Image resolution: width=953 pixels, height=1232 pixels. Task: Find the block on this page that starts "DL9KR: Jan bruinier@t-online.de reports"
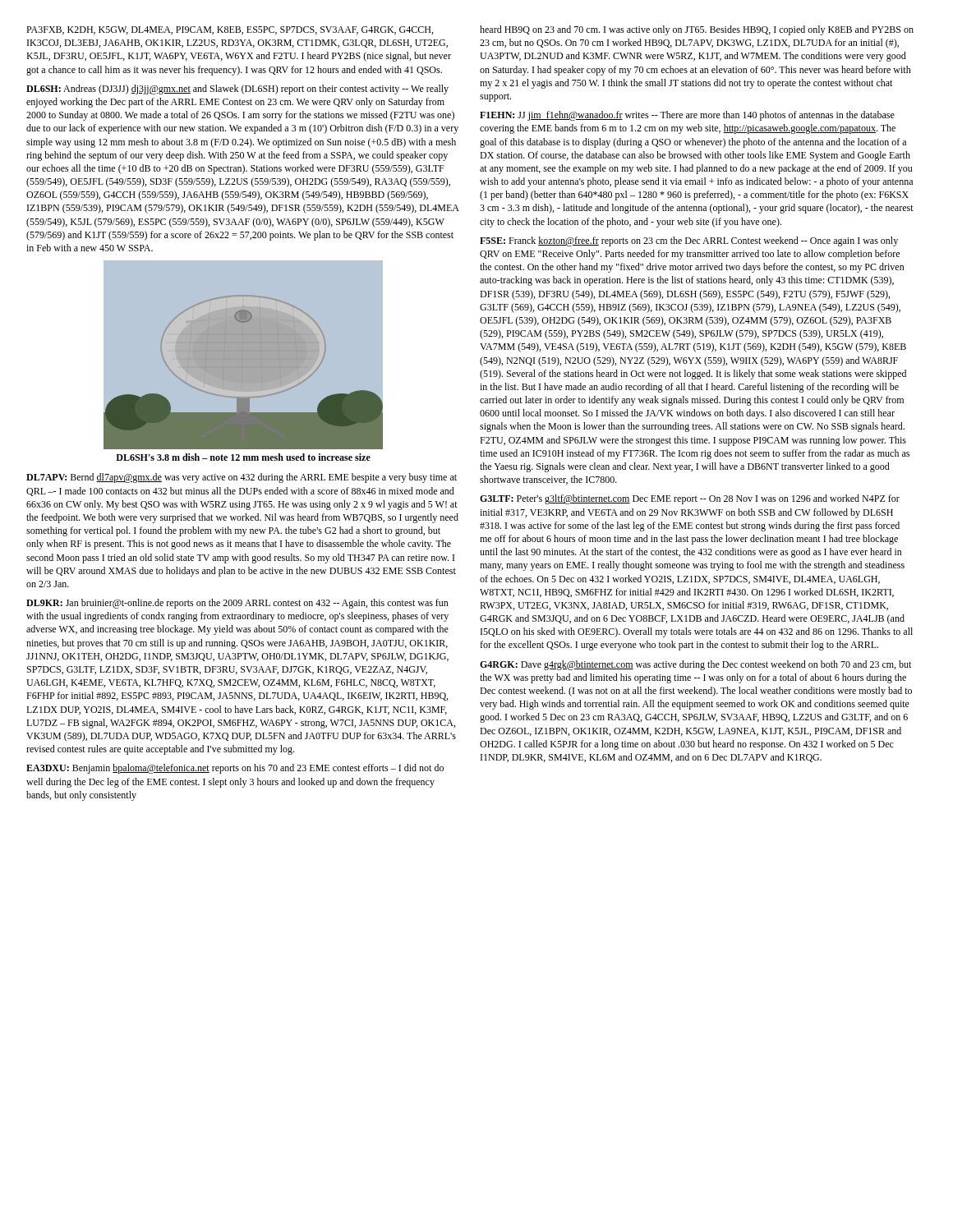click(x=241, y=676)
